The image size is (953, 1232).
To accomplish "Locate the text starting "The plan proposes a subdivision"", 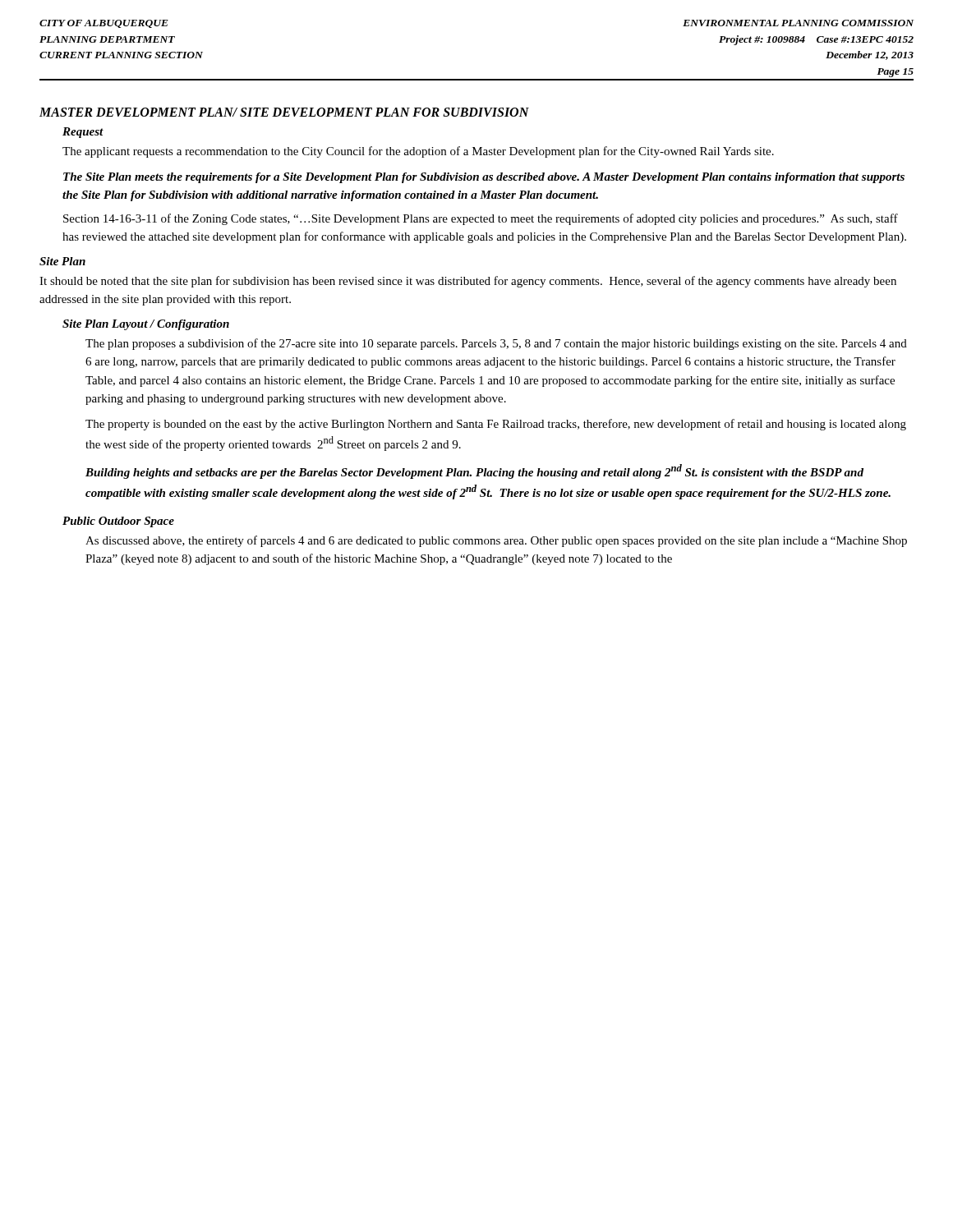I will point(496,371).
